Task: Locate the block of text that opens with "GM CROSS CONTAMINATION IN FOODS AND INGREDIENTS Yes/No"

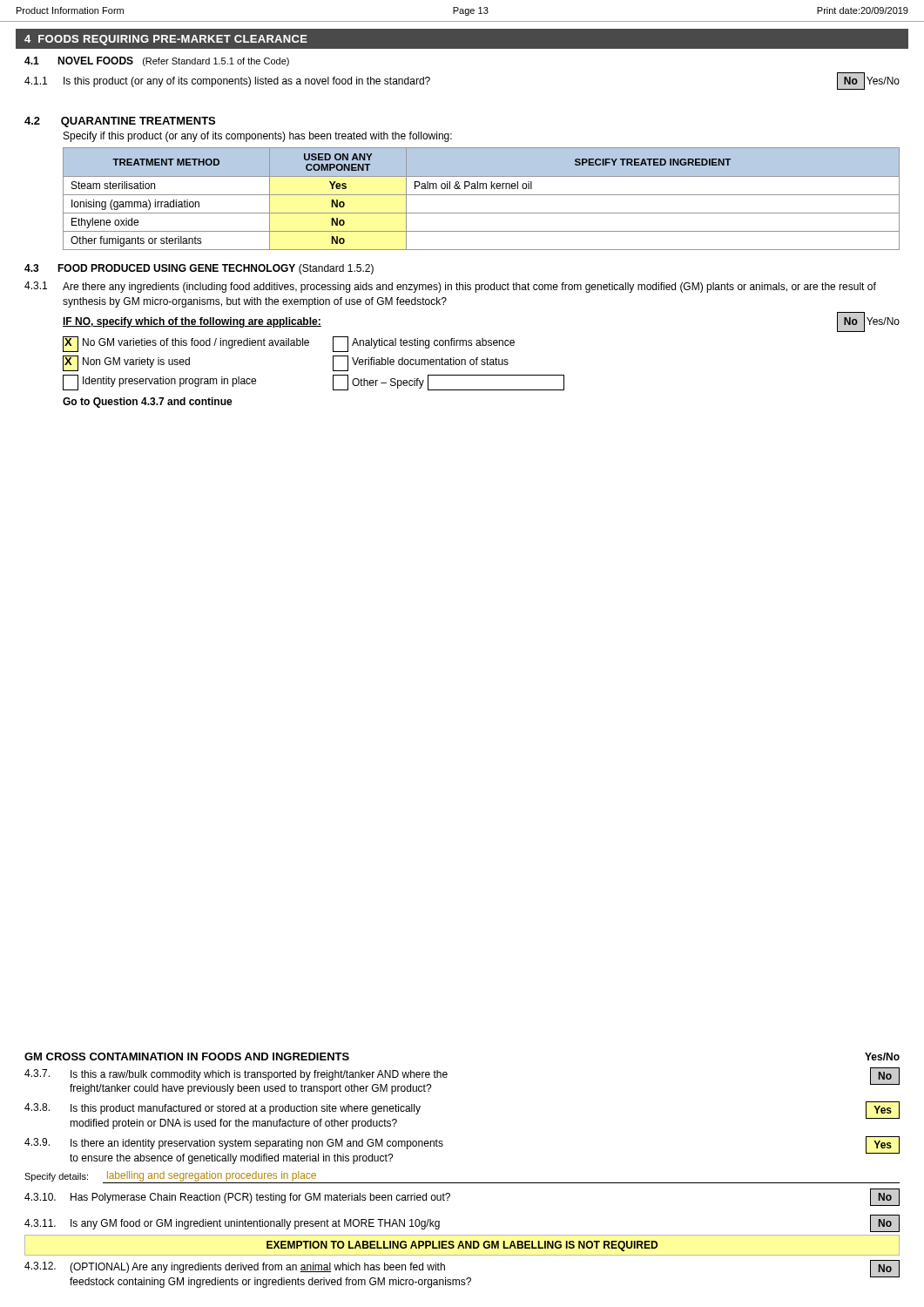Action: tap(462, 1170)
